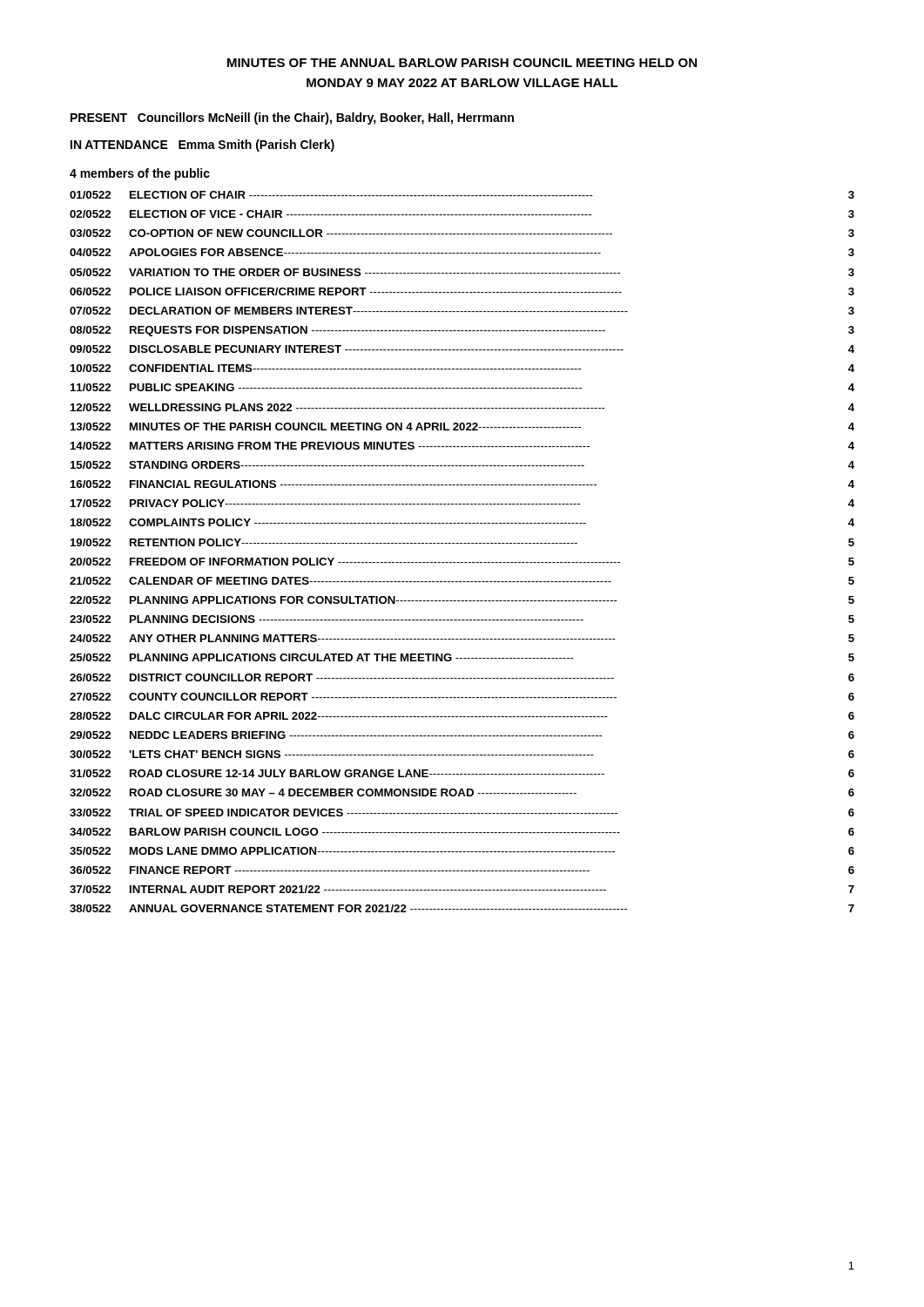Screen dimensions: 1307x924
Task: Find the element starting "IN ATTENDANCE Emma Smith (Parish Clerk)"
Action: coord(202,144)
